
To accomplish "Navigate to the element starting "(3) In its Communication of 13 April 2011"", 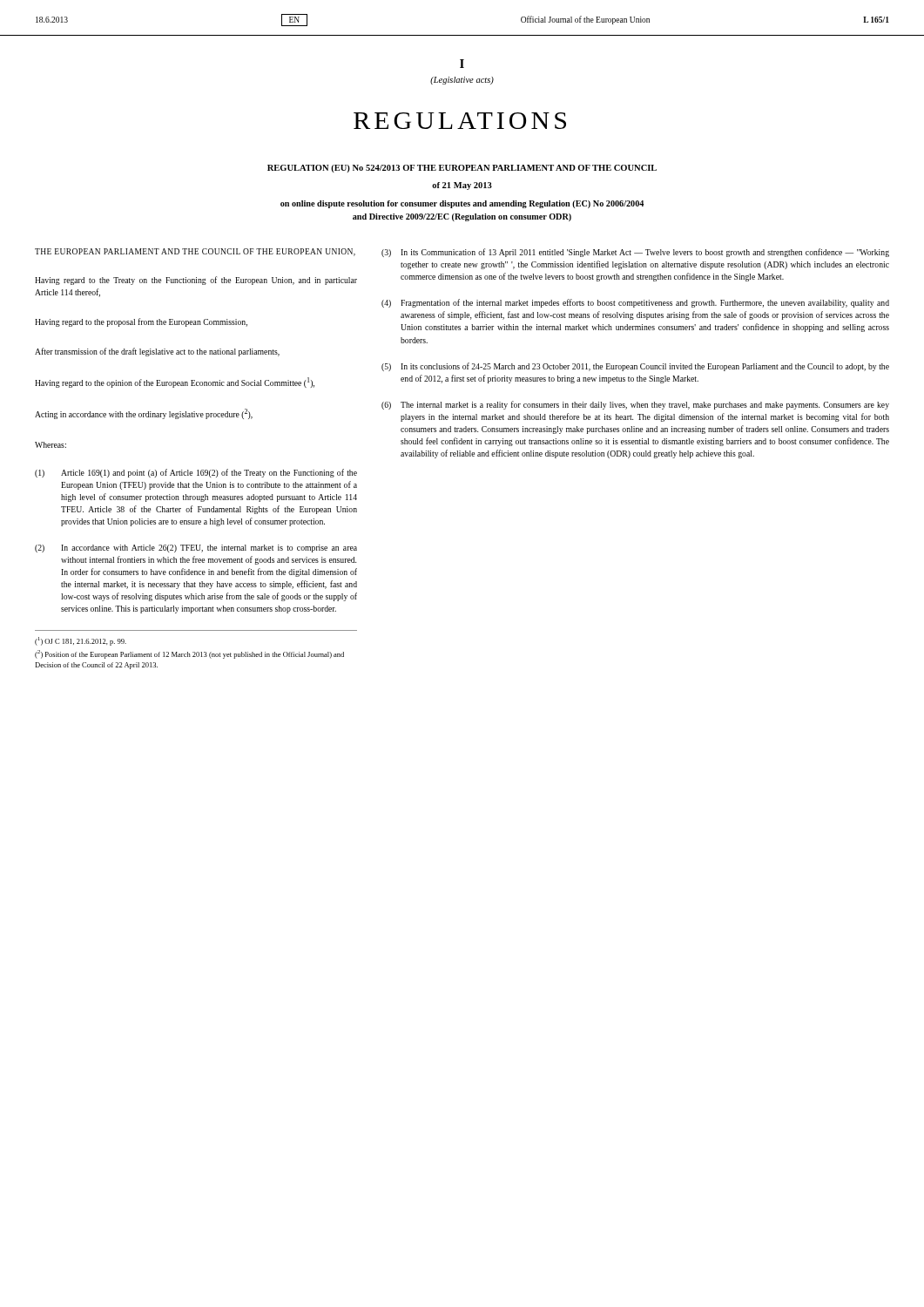I will tap(635, 265).
